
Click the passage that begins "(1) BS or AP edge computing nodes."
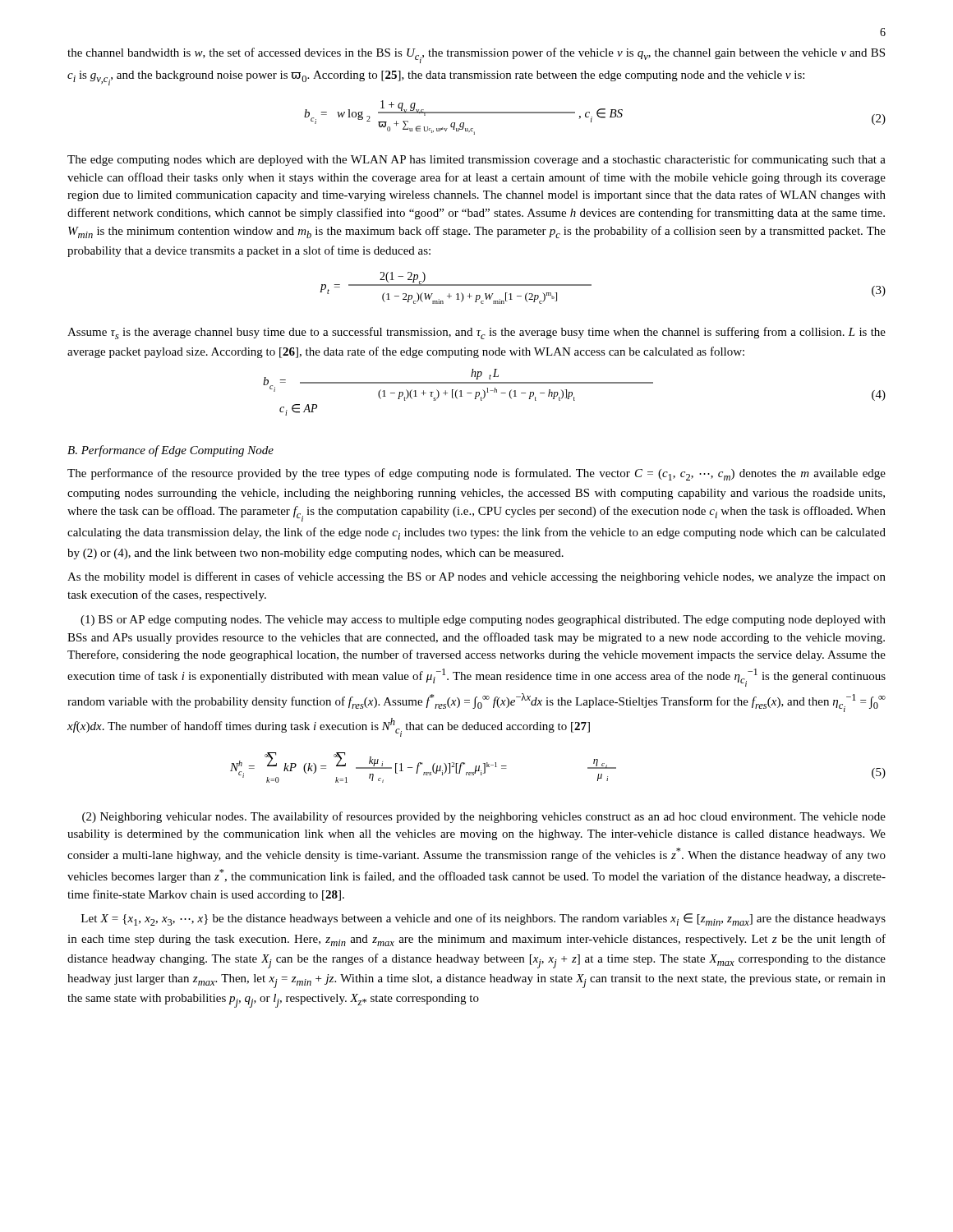tap(476, 675)
